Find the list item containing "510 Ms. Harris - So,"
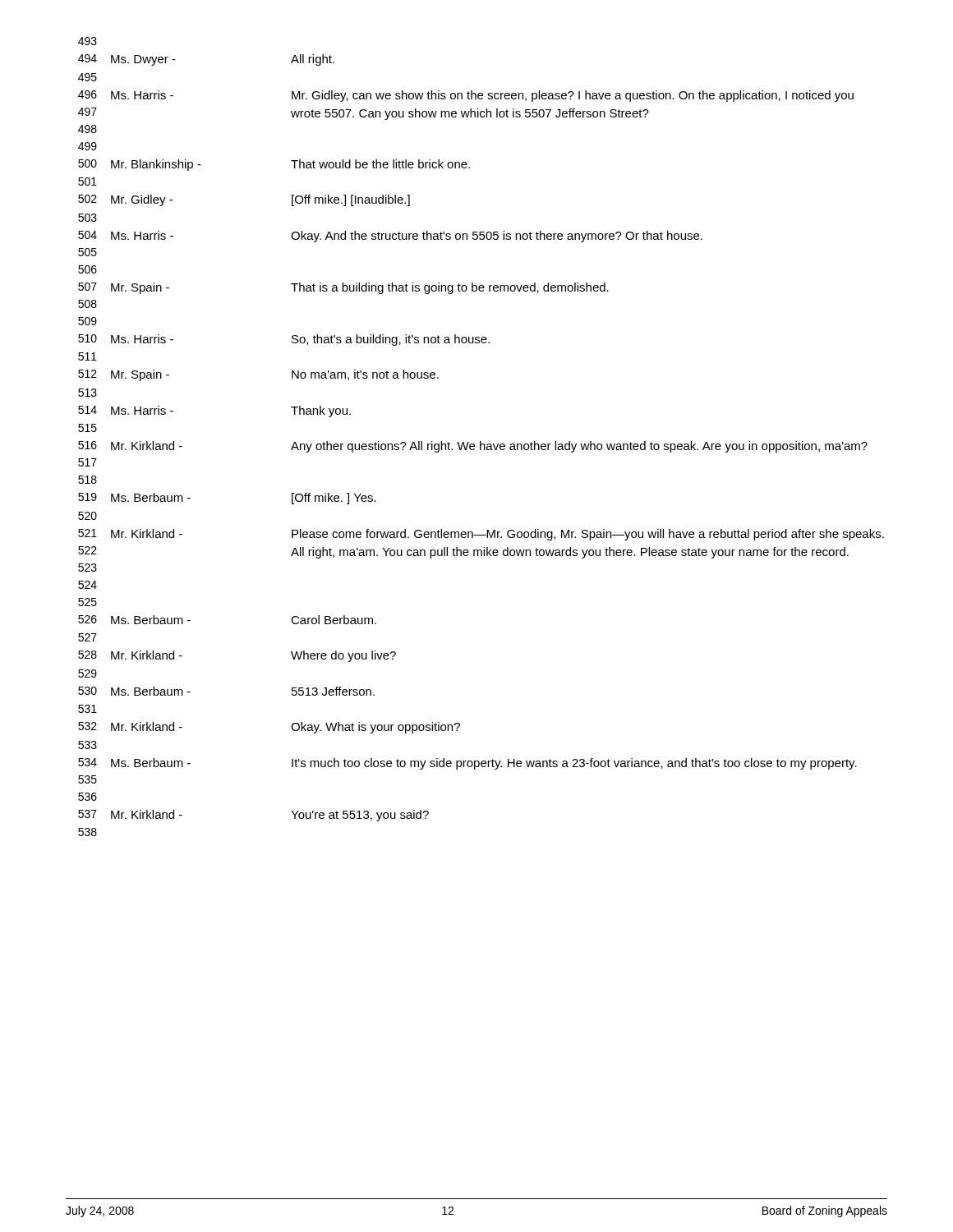Viewport: 953px width, 1232px height. [476, 339]
